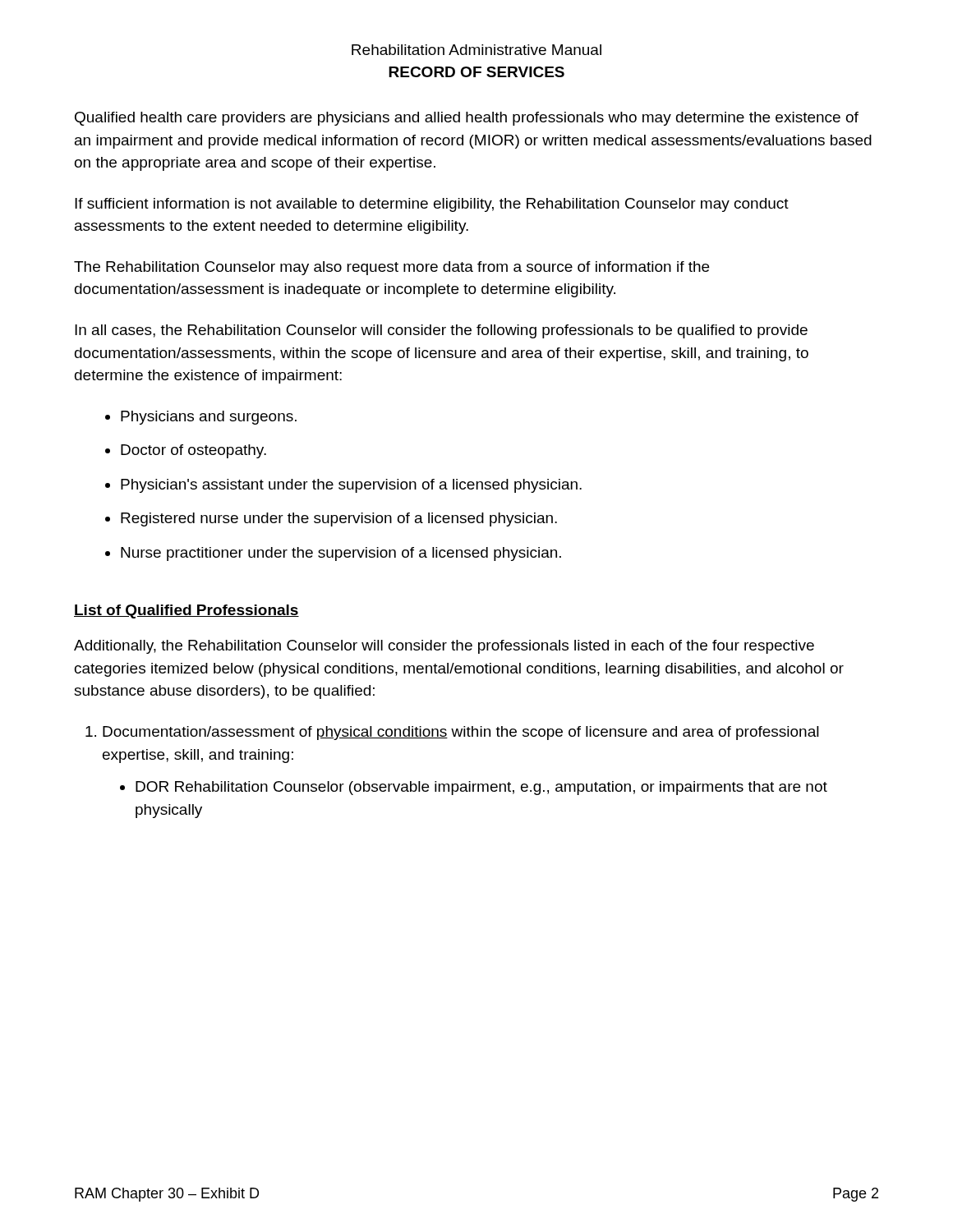
Task: Select the text block with the text "Qualified health care providers are"
Action: click(x=473, y=140)
